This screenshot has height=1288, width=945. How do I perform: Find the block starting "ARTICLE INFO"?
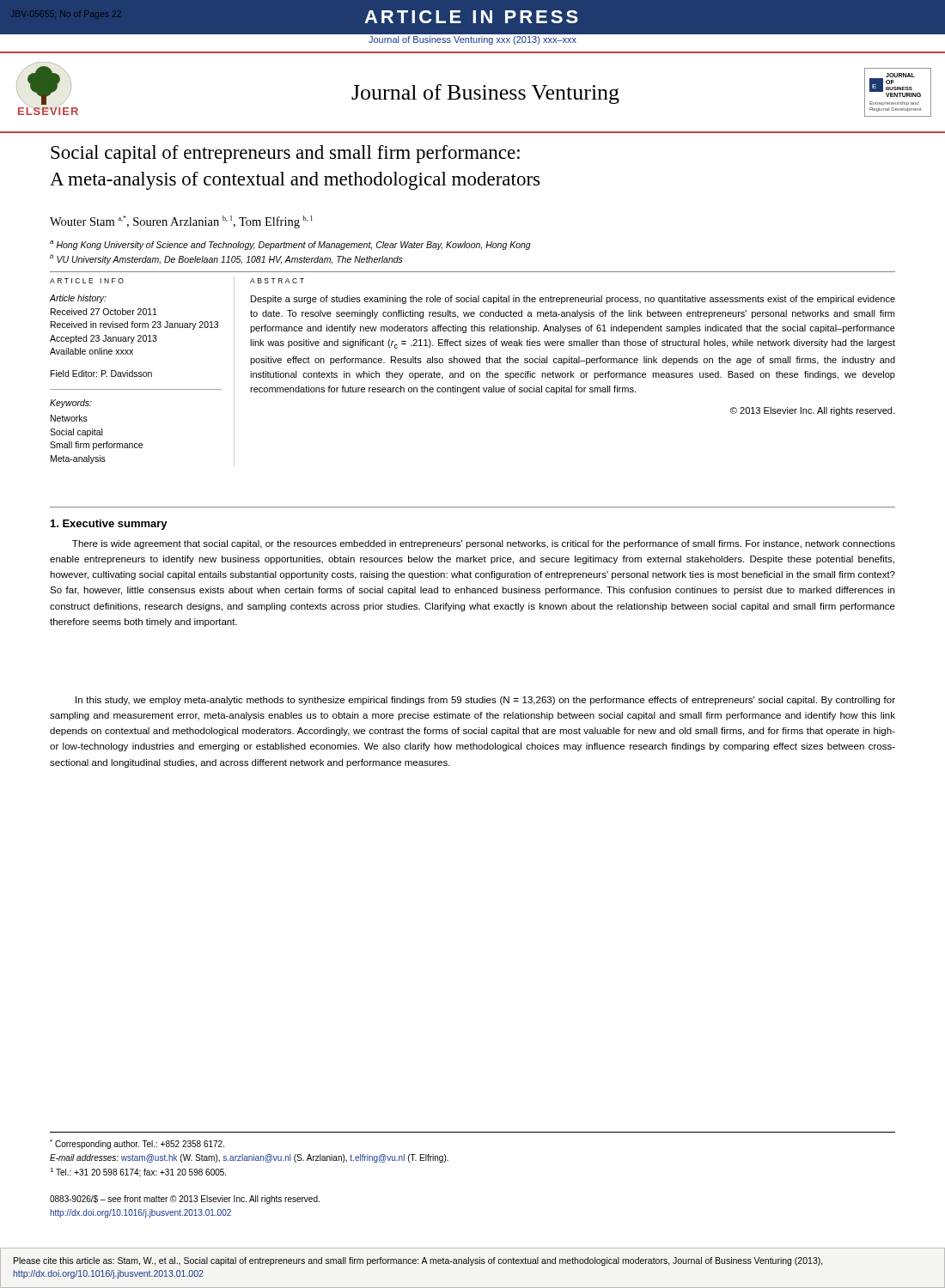pos(88,281)
